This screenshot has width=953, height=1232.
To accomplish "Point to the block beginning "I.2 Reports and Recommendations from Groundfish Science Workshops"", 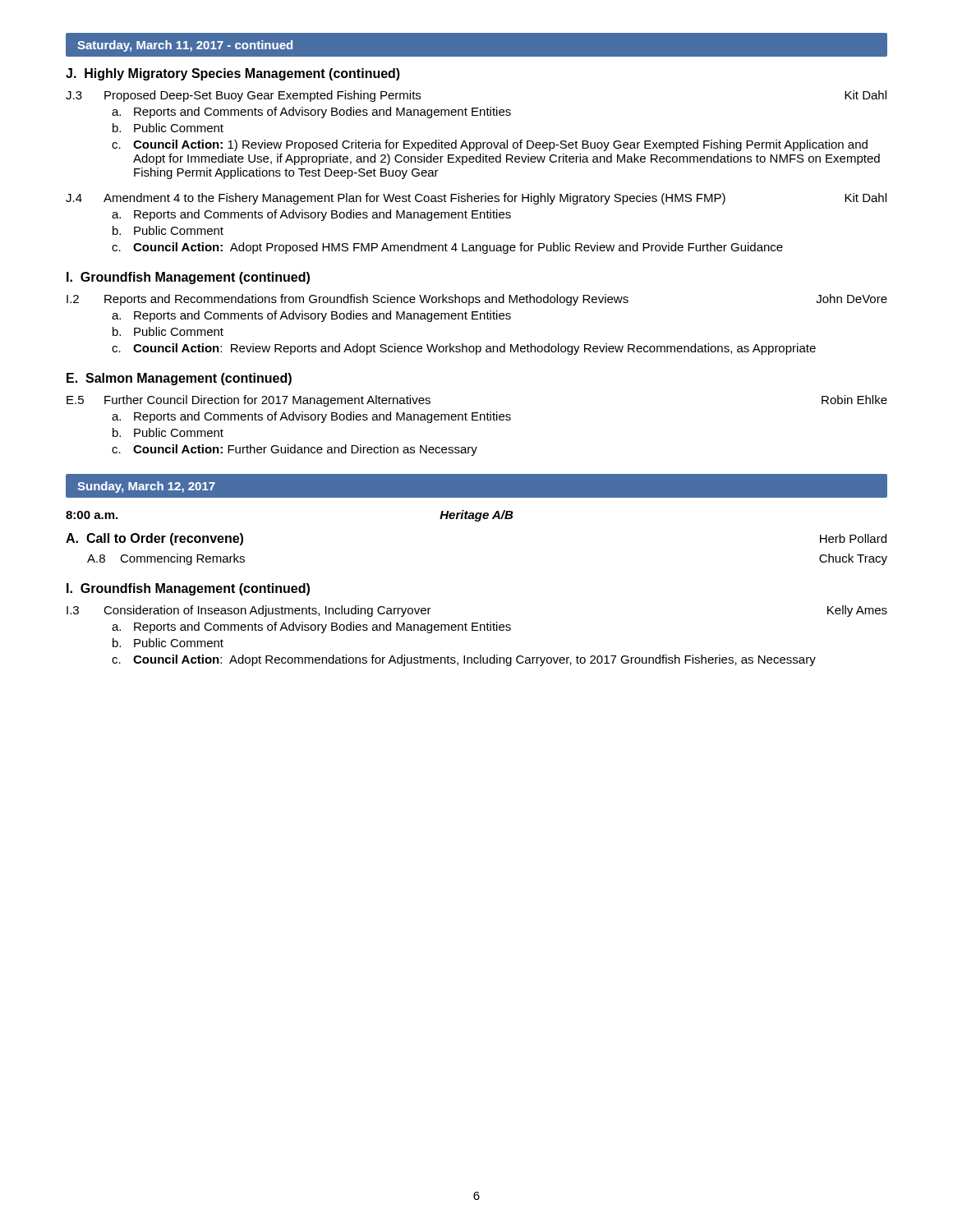I will point(476,299).
